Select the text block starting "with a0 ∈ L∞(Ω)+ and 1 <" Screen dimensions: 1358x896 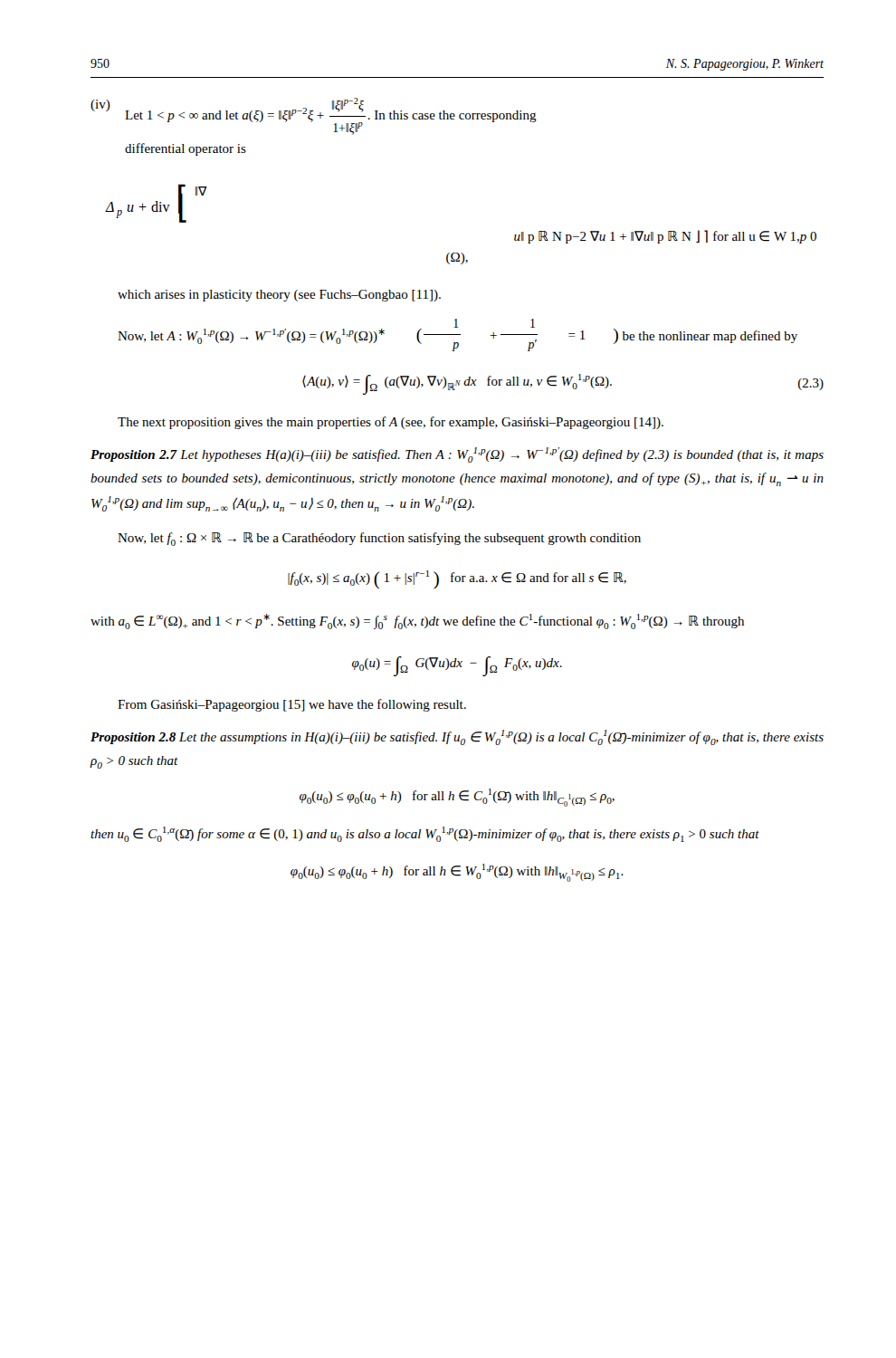pos(417,622)
